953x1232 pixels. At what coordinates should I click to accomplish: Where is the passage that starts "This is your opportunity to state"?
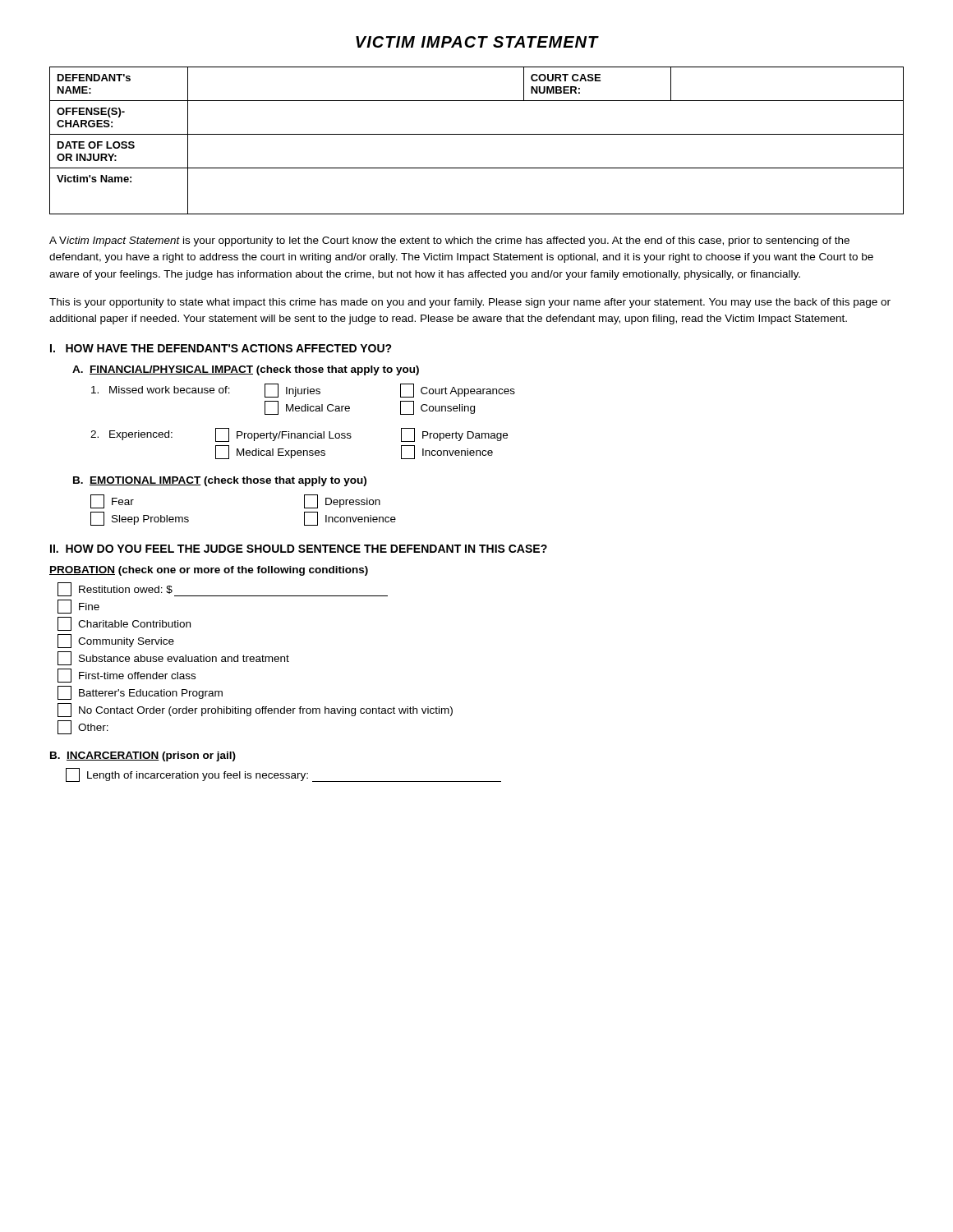[x=470, y=310]
